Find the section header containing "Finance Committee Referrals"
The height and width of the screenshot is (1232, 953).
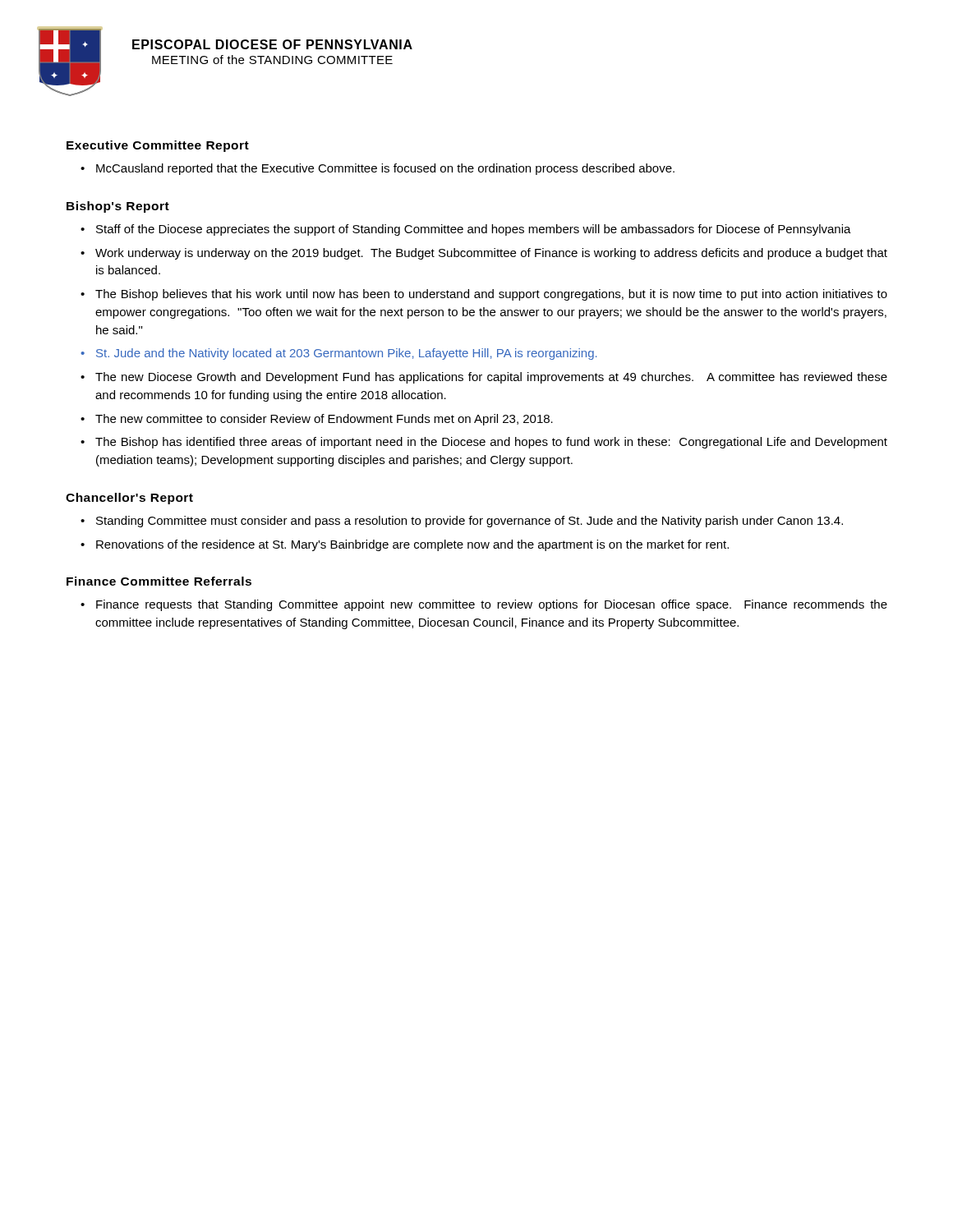[159, 581]
